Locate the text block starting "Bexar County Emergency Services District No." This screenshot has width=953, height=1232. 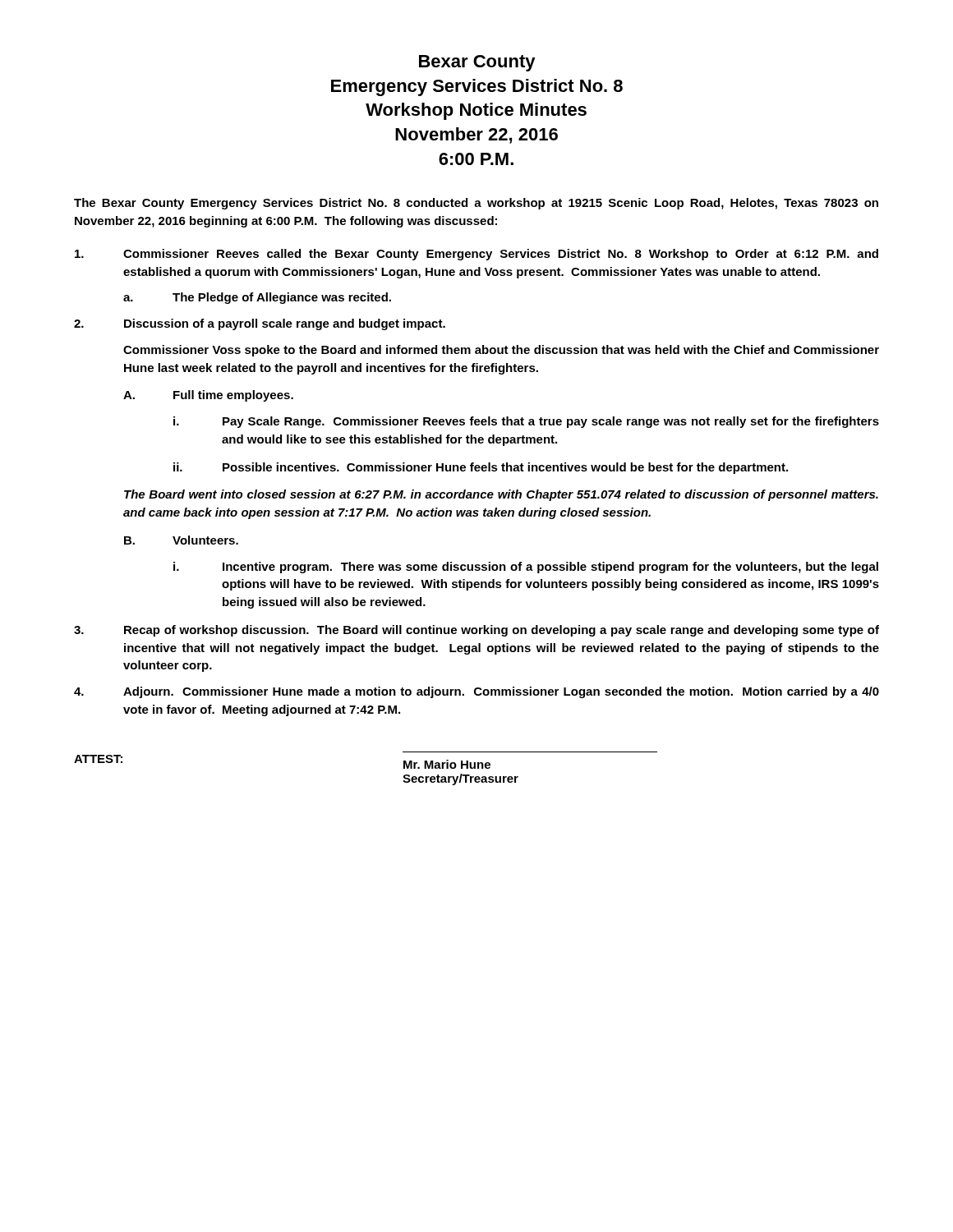point(476,110)
